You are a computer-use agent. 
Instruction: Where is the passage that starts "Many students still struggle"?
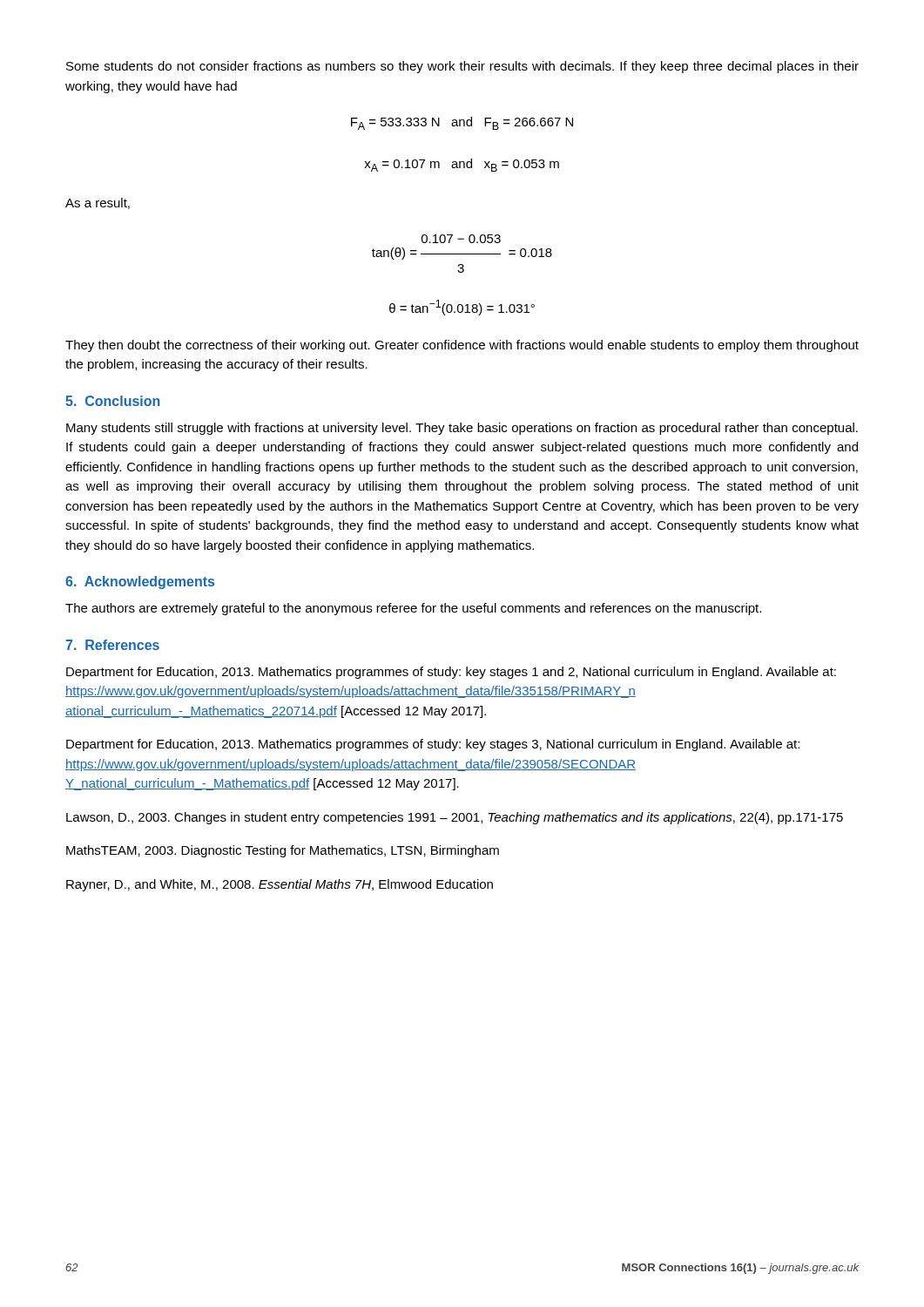[x=462, y=486]
